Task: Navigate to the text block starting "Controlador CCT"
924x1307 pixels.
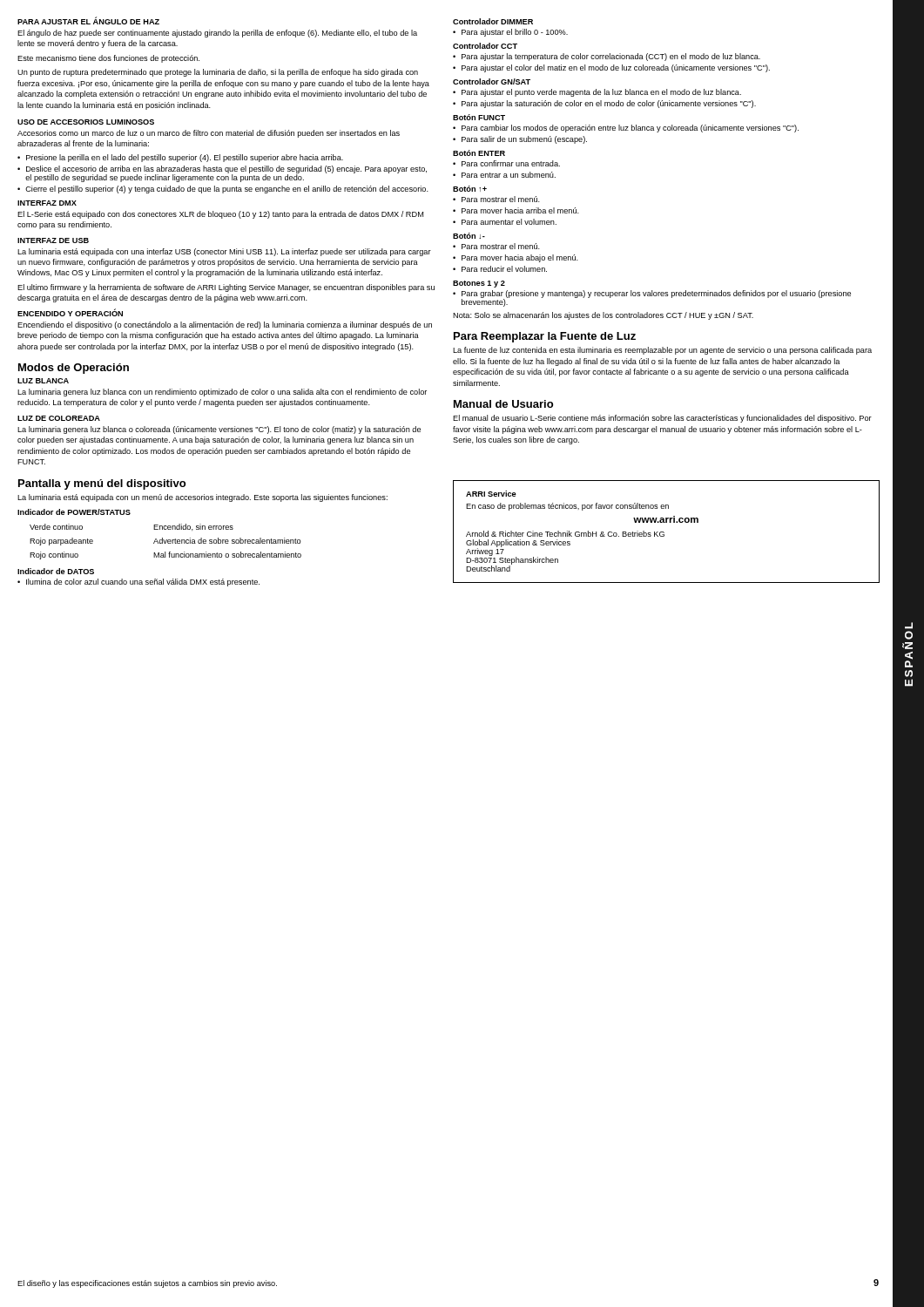Action: pyautogui.click(x=485, y=46)
